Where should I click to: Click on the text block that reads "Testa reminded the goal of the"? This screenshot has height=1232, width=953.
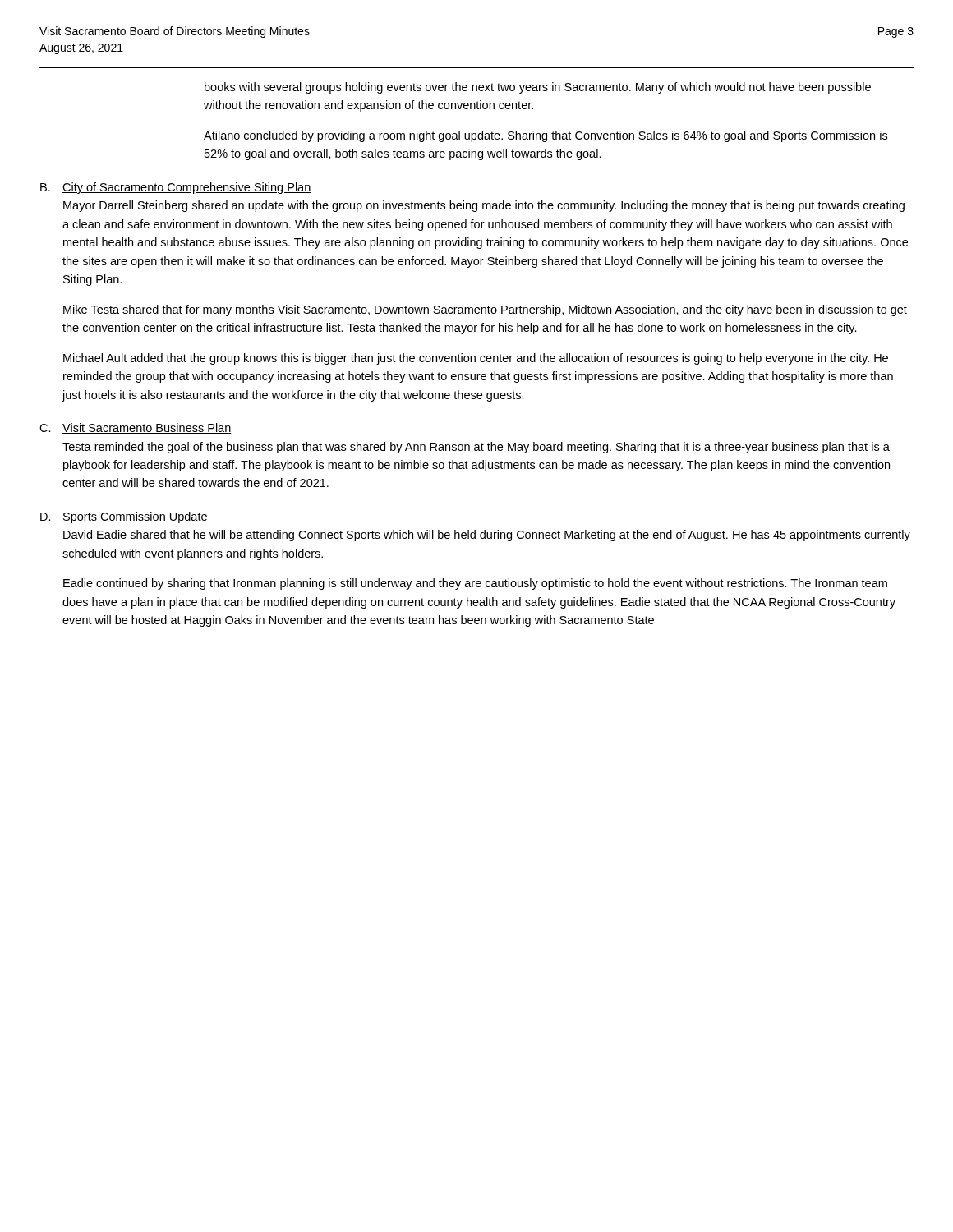[x=477, y=465]
